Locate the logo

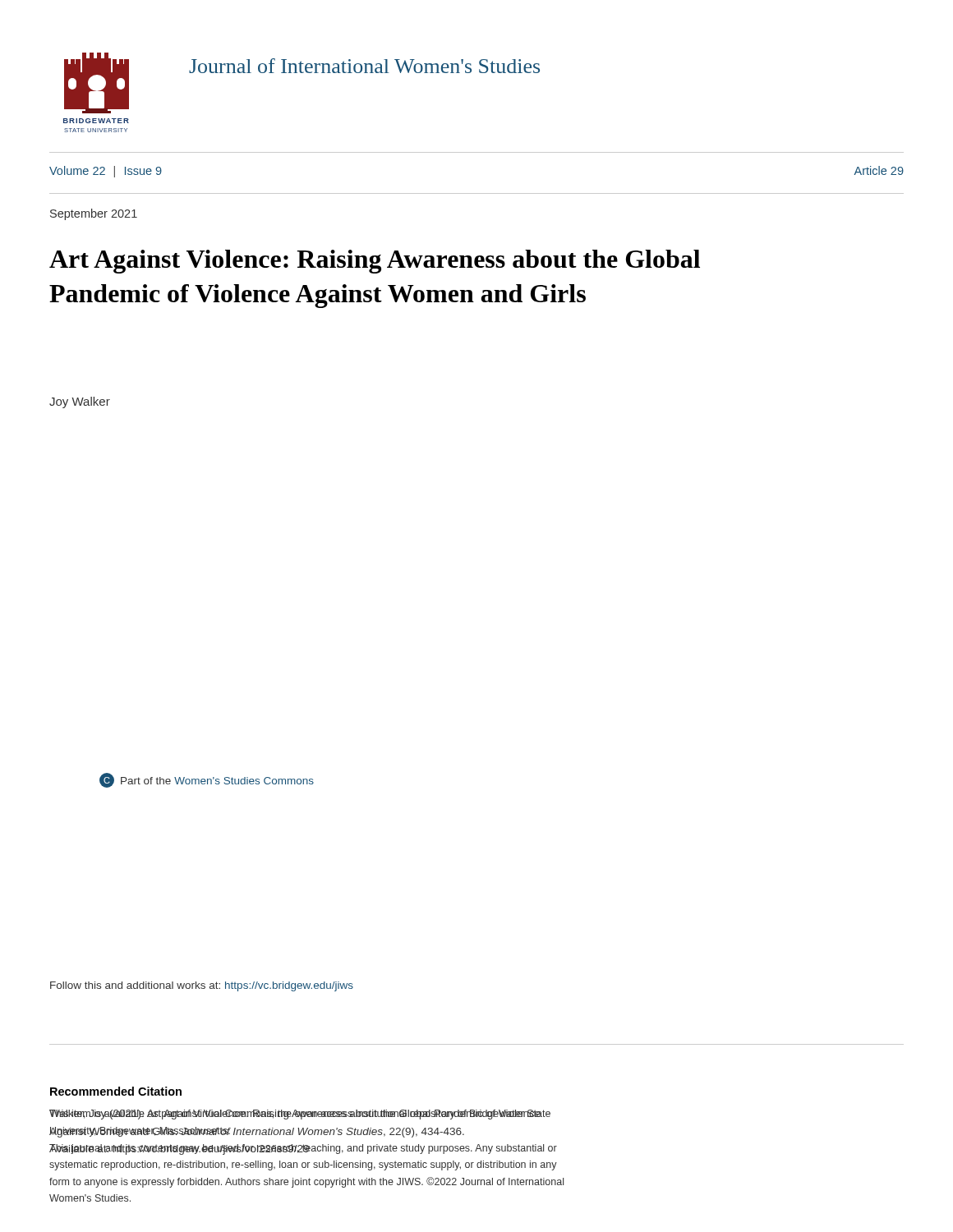coord(103,90)
